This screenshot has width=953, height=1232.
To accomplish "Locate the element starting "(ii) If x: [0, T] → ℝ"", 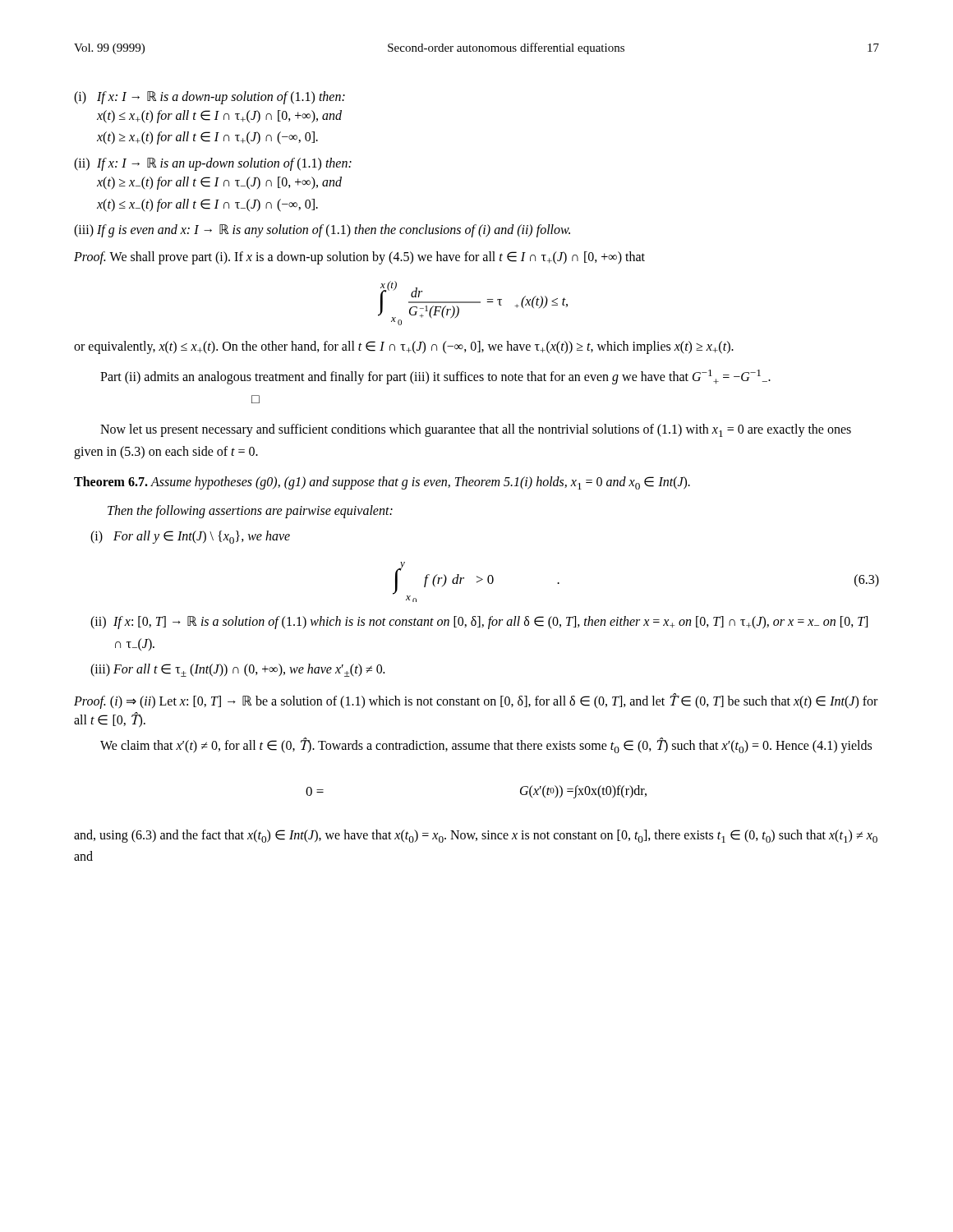I will point(485,634).
